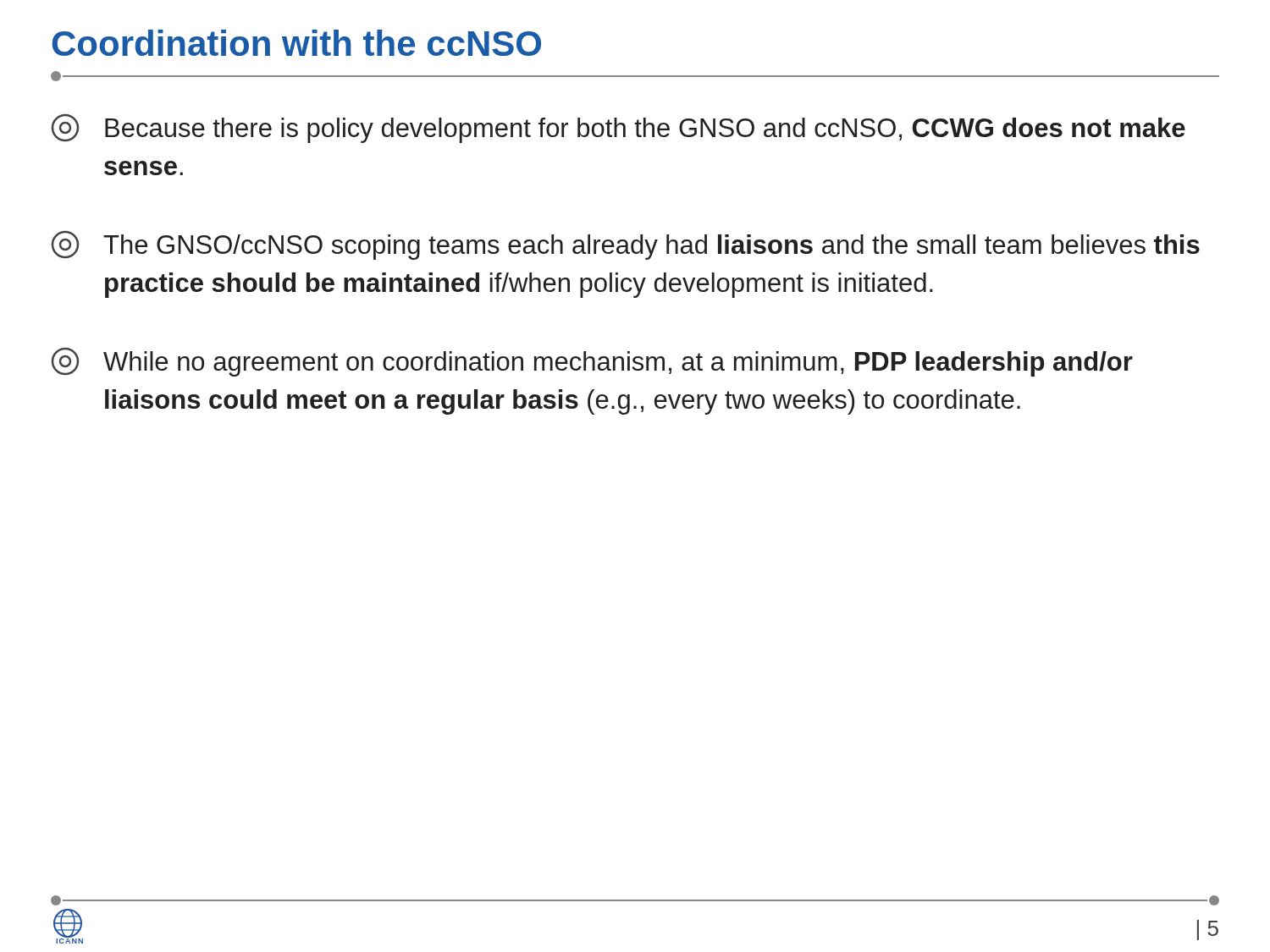Locate the text starting "Because there is policy development for"
Image resolution: width=1270 pixels, height=952 pixels.
635,148
